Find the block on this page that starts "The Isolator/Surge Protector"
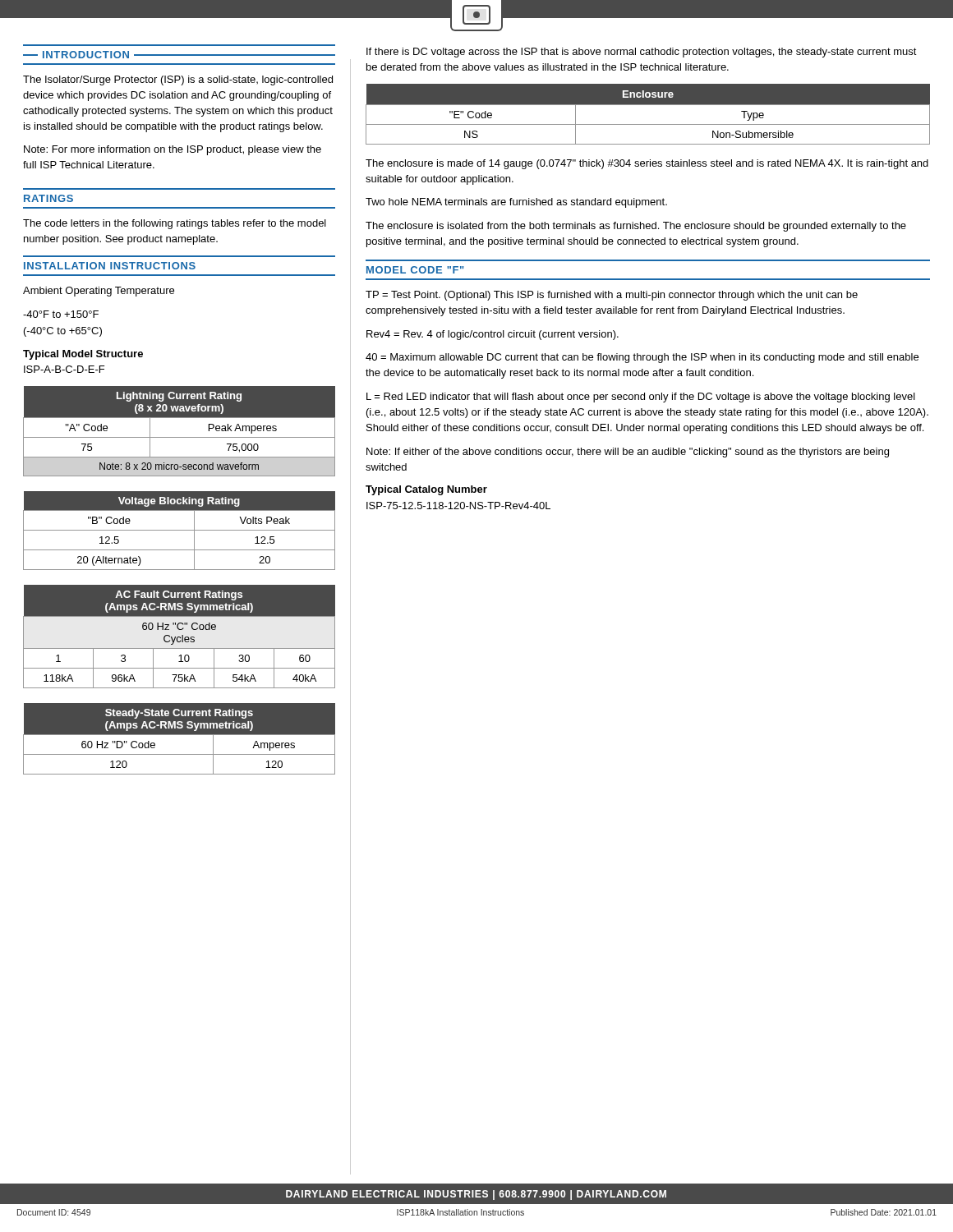This screenshot has width=953, height=1232. pos(178,102)
